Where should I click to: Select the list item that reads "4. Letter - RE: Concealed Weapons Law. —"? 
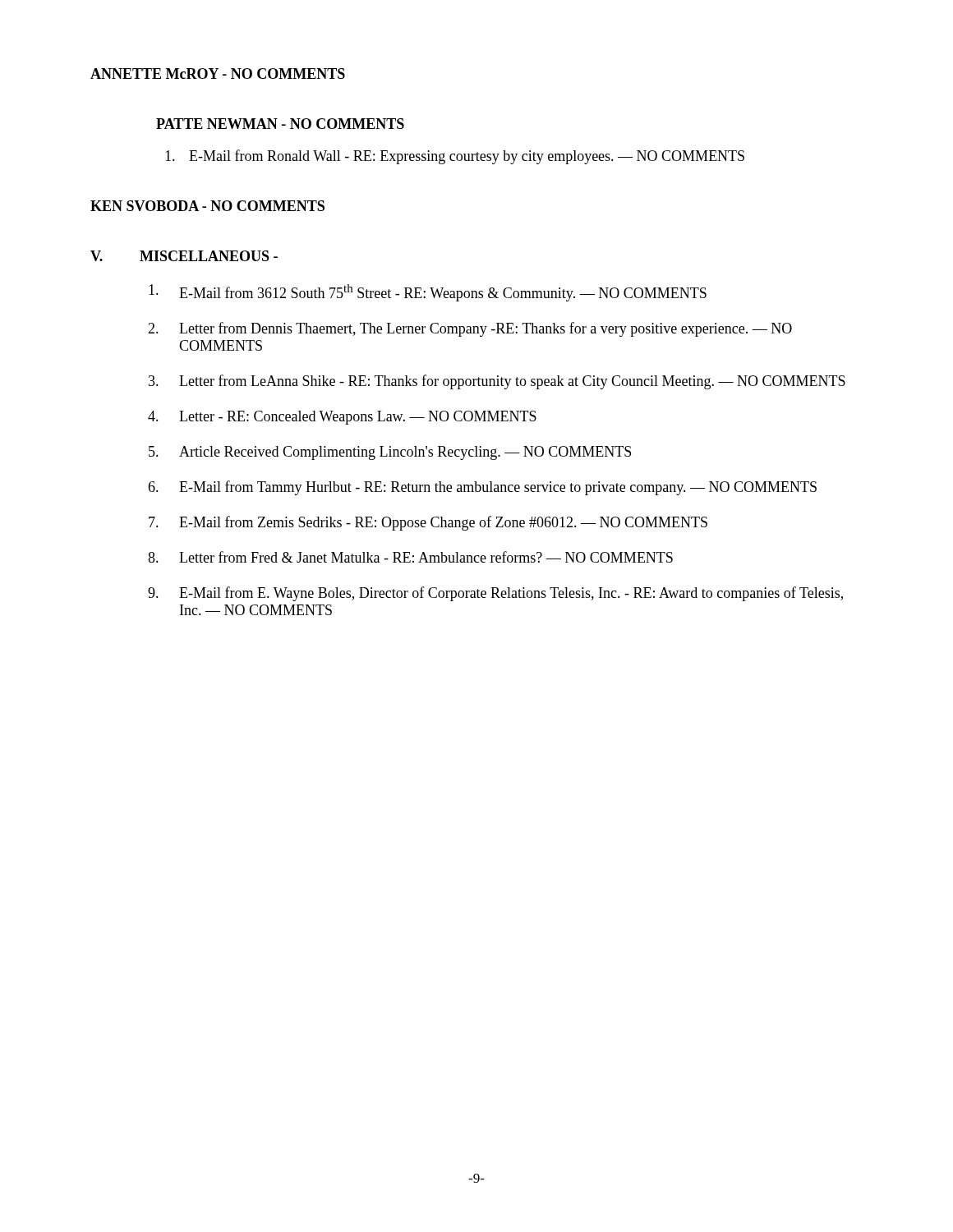[501, 417]
